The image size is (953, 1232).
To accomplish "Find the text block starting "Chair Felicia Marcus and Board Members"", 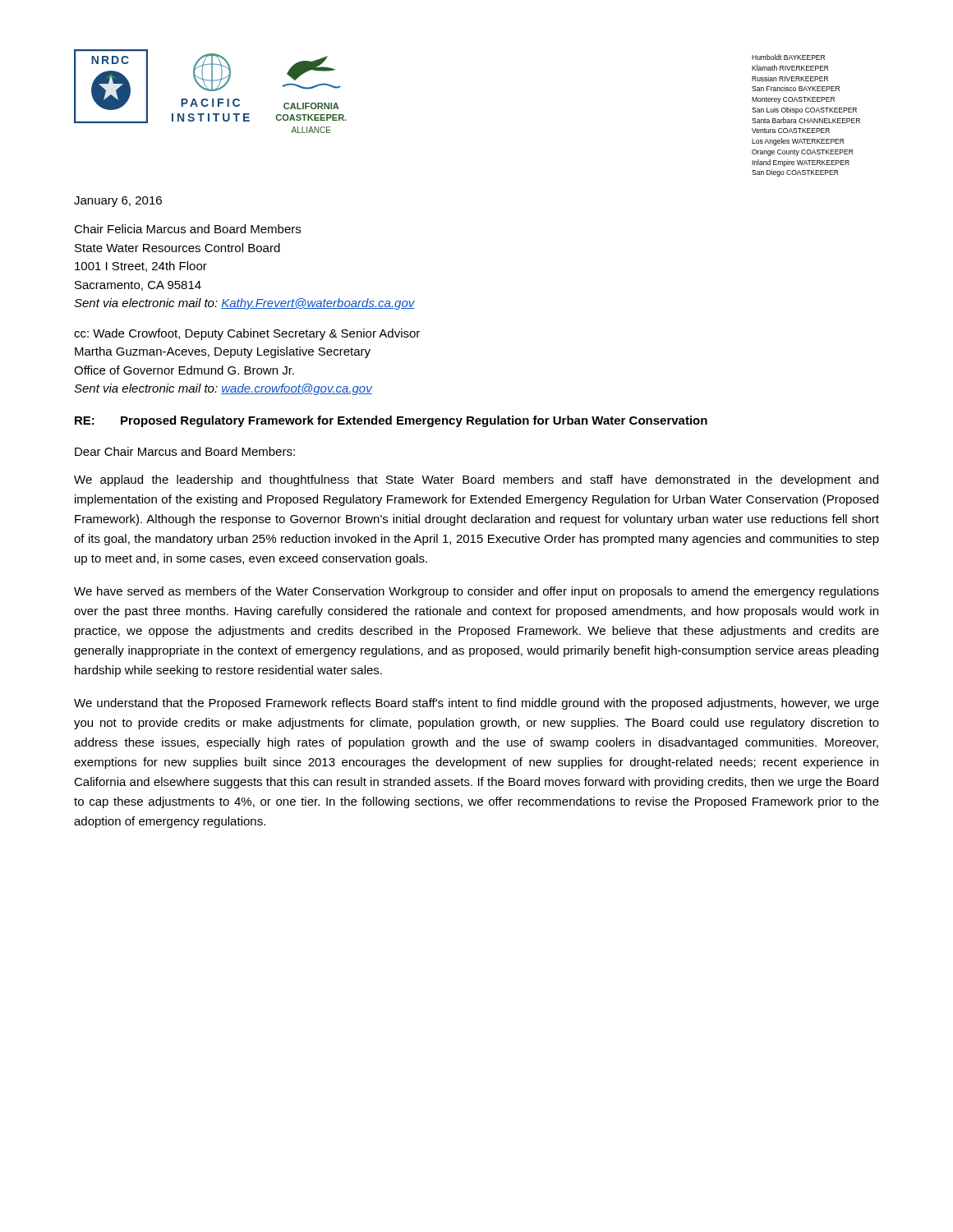I will 187,229.
